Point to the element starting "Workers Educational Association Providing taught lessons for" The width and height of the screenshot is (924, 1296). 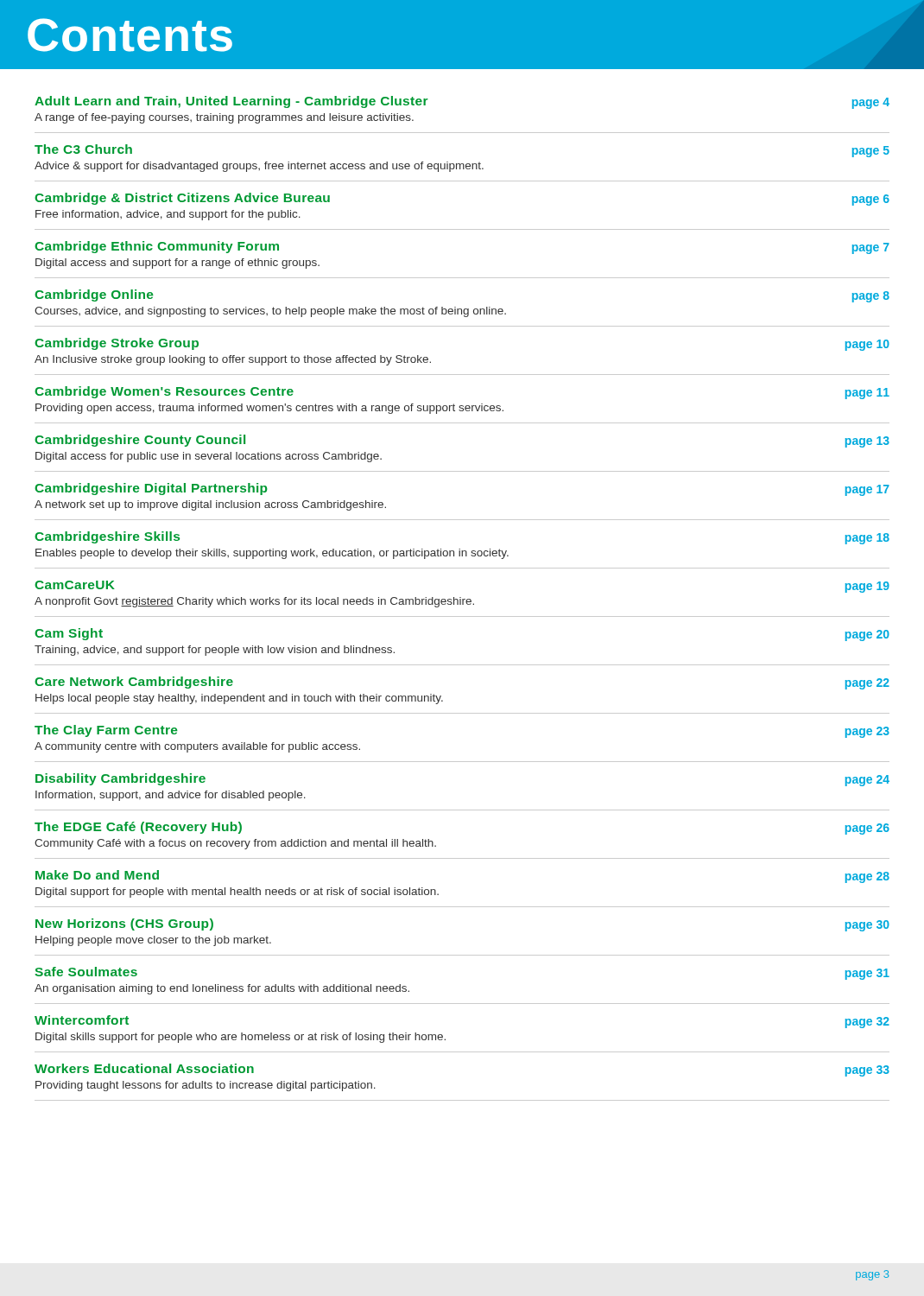pos(141,1070)
